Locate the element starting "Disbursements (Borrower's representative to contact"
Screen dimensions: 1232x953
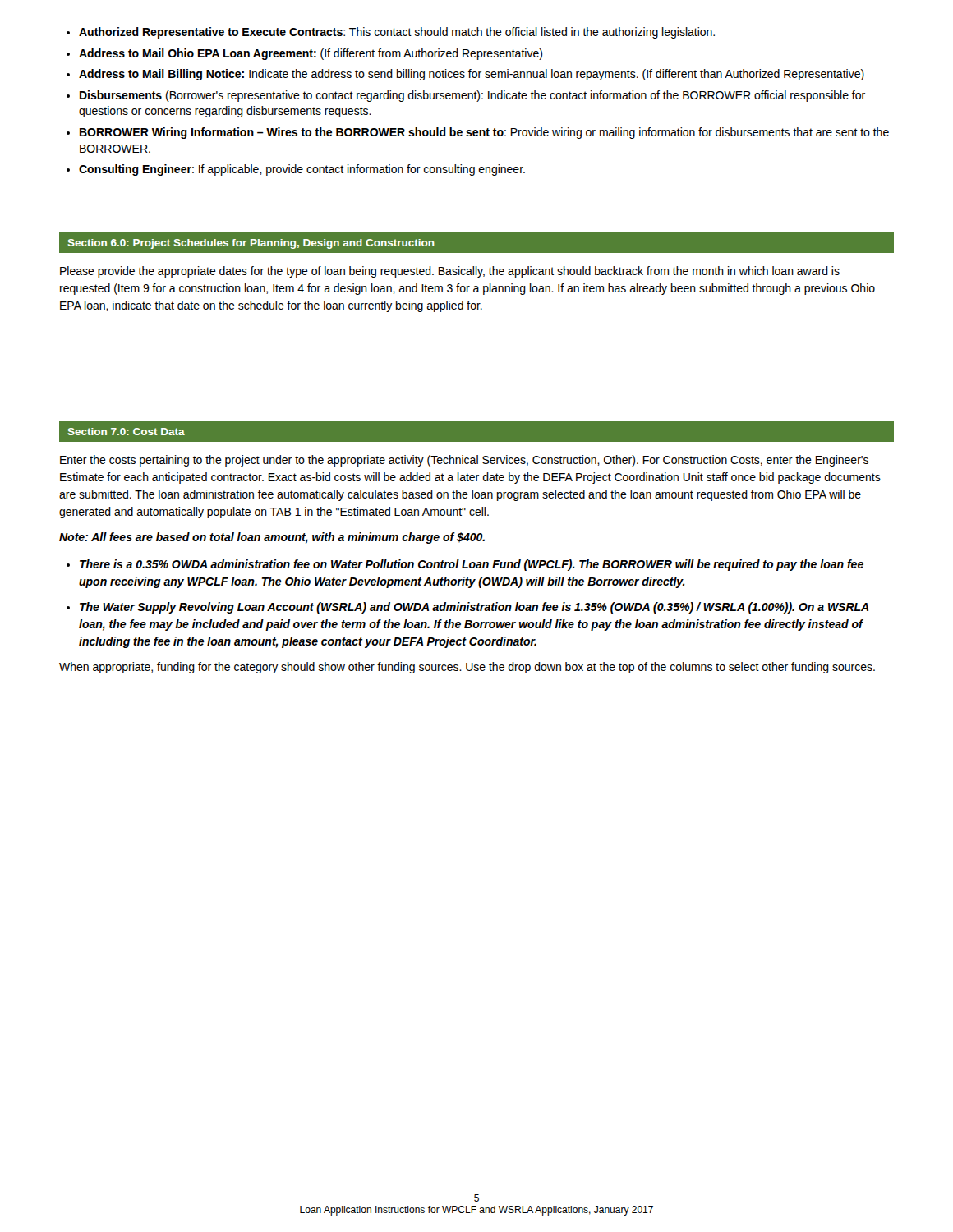coord(476,104)
